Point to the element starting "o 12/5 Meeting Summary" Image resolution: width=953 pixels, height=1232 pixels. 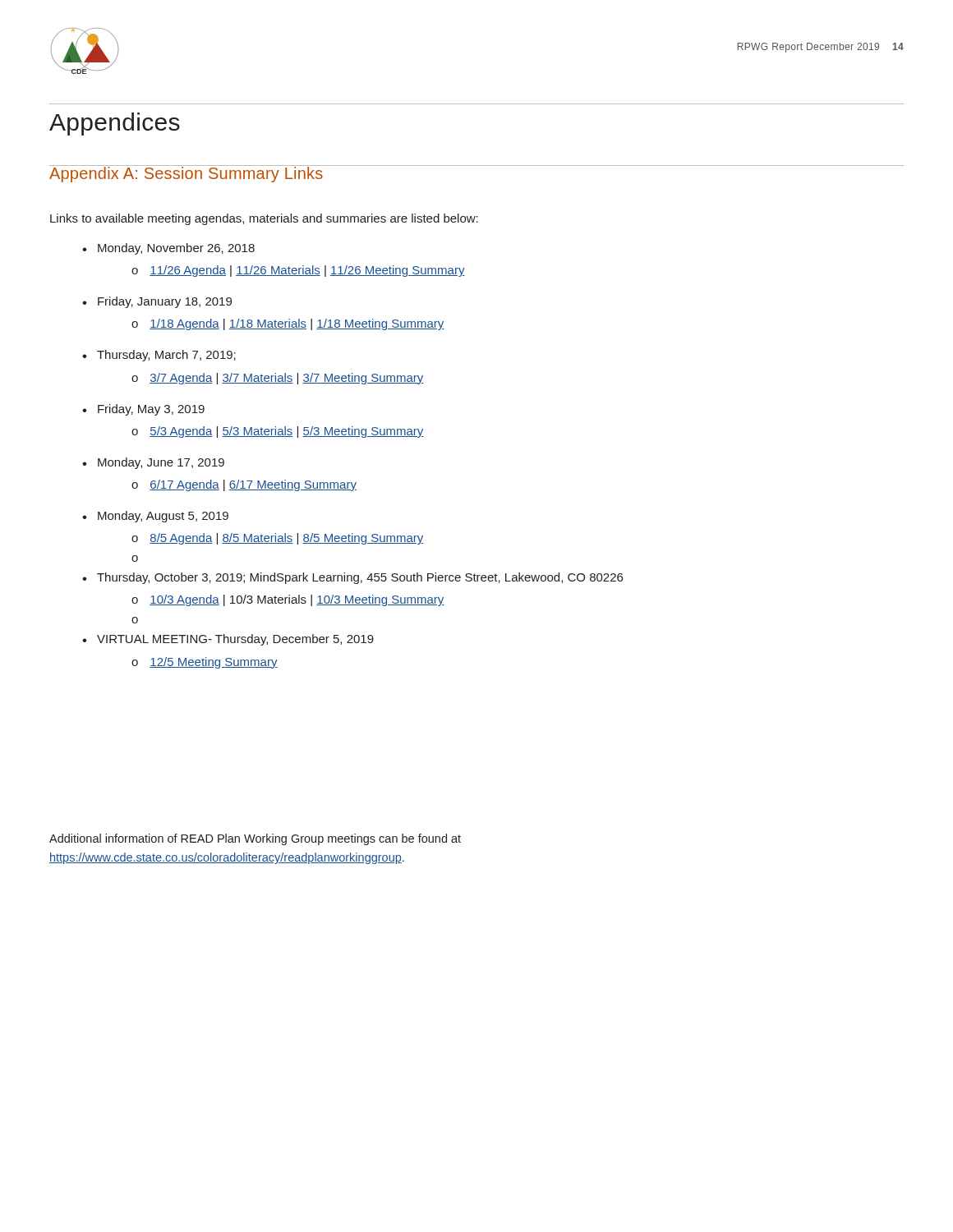coord(205,663)
